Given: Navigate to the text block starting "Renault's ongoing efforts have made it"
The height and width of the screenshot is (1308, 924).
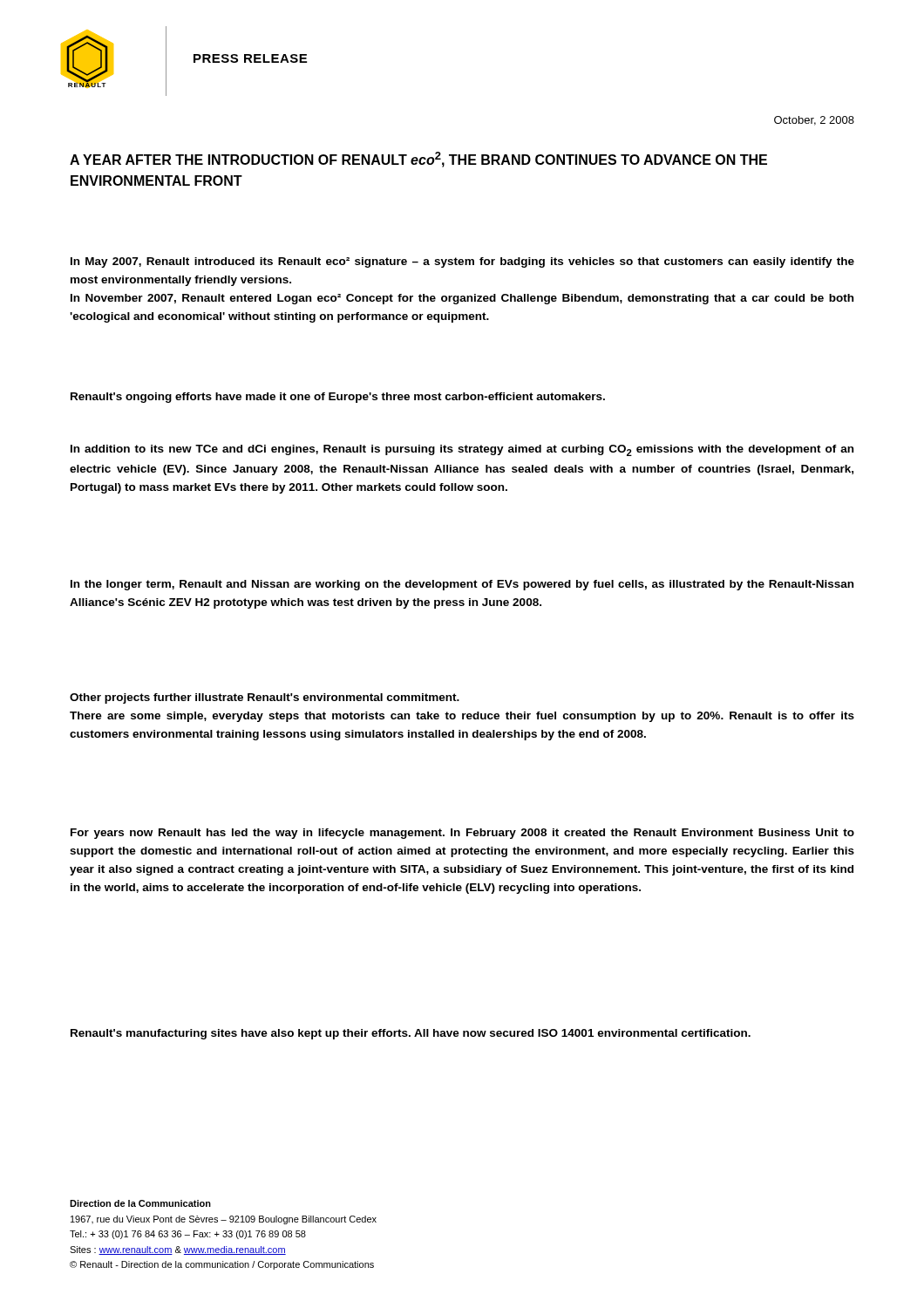Looking at the screenshot, I should [338, 396].
